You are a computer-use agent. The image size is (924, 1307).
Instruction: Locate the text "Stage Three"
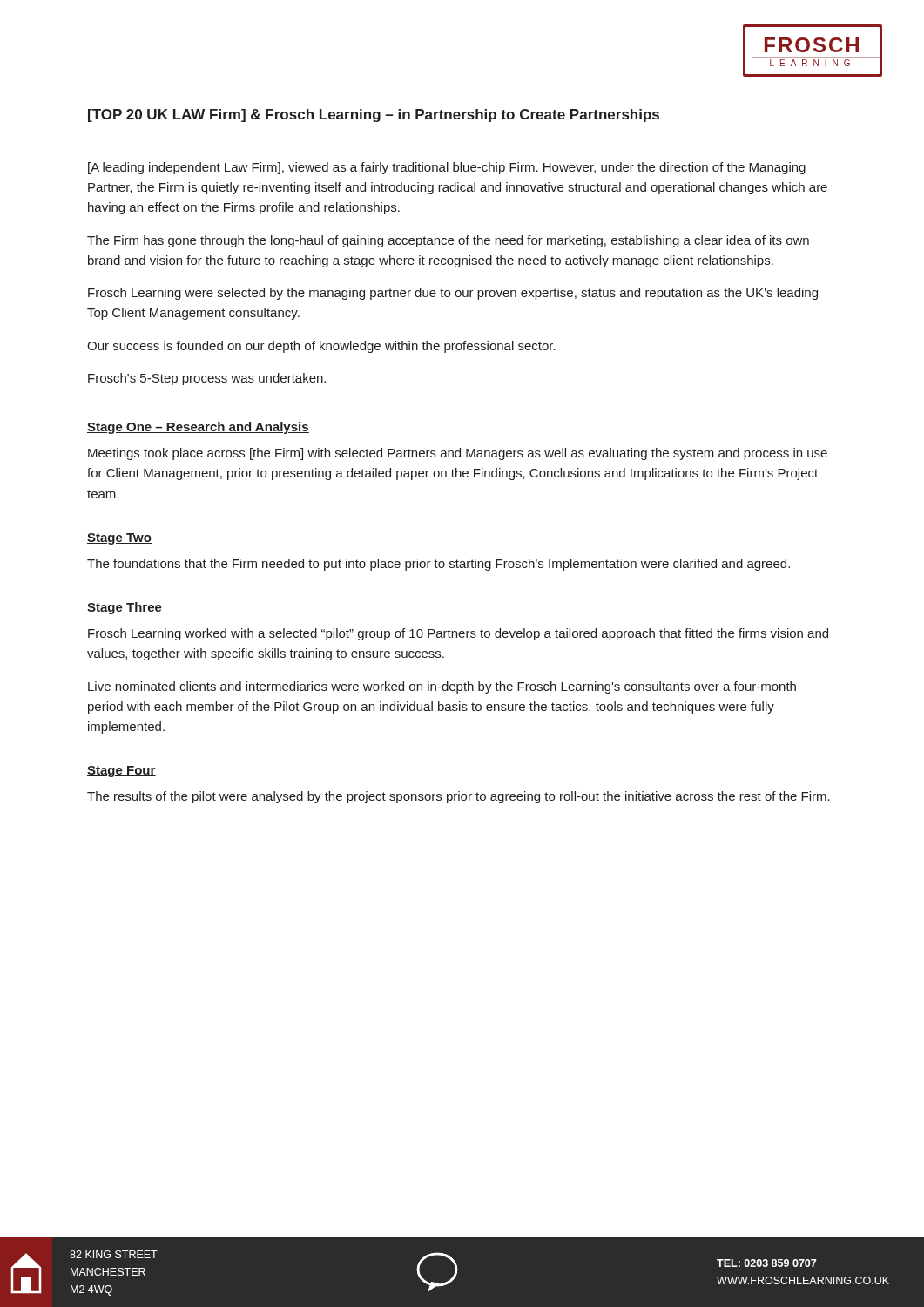click(125, 607)
